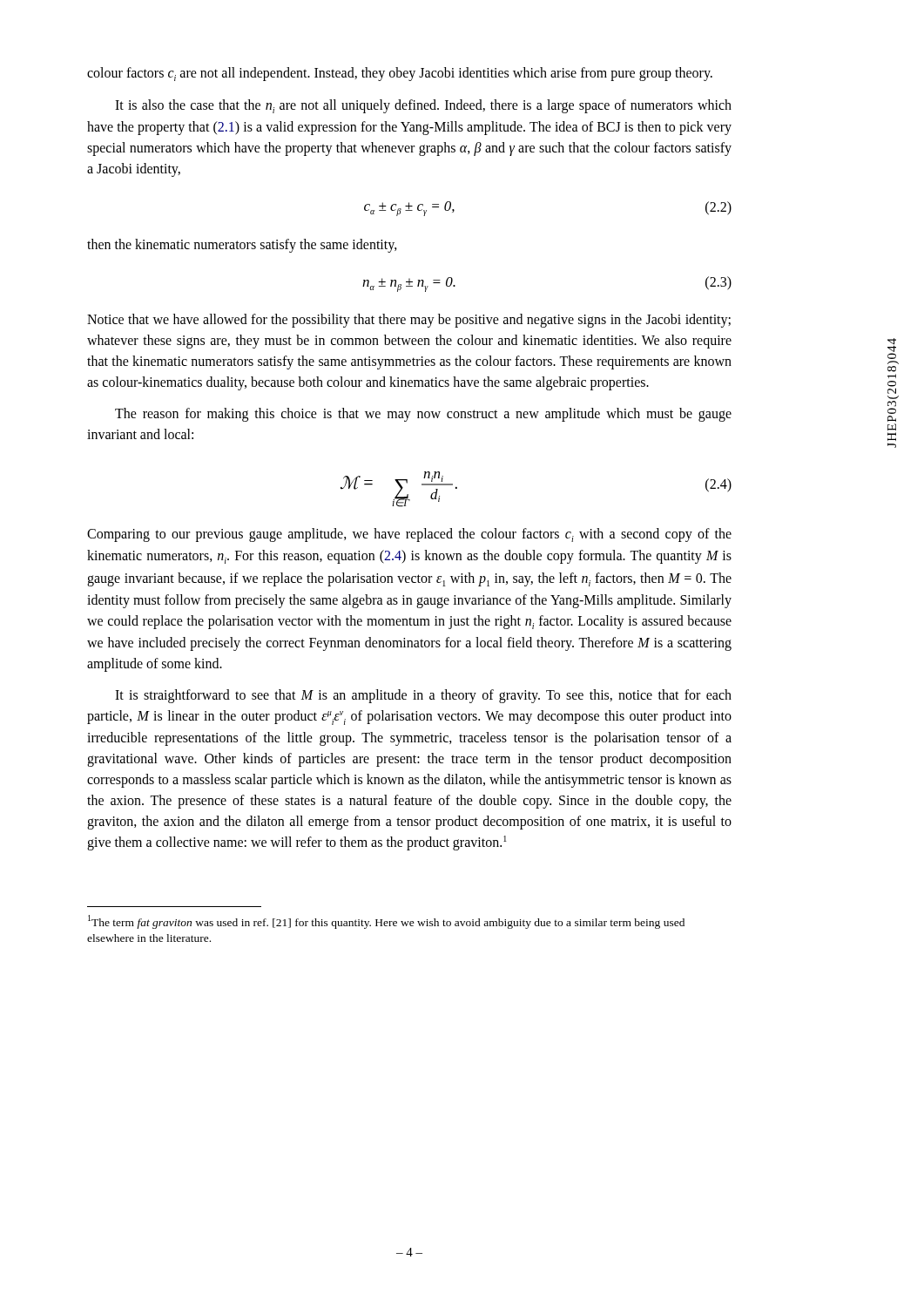Point to the text starting "colour factors ci are not all independent."

point(409,74)
